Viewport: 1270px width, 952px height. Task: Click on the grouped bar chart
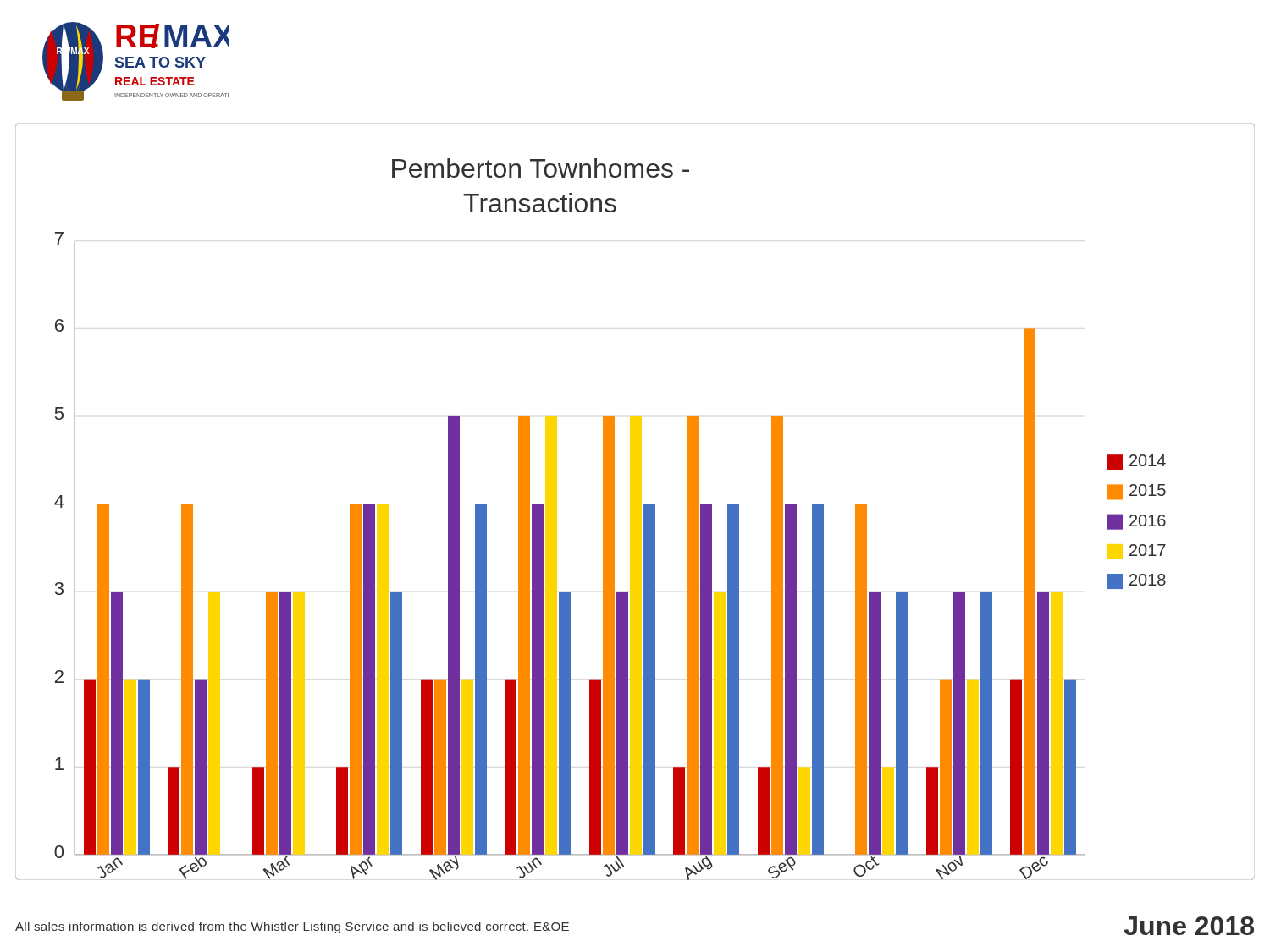(635, 501)
